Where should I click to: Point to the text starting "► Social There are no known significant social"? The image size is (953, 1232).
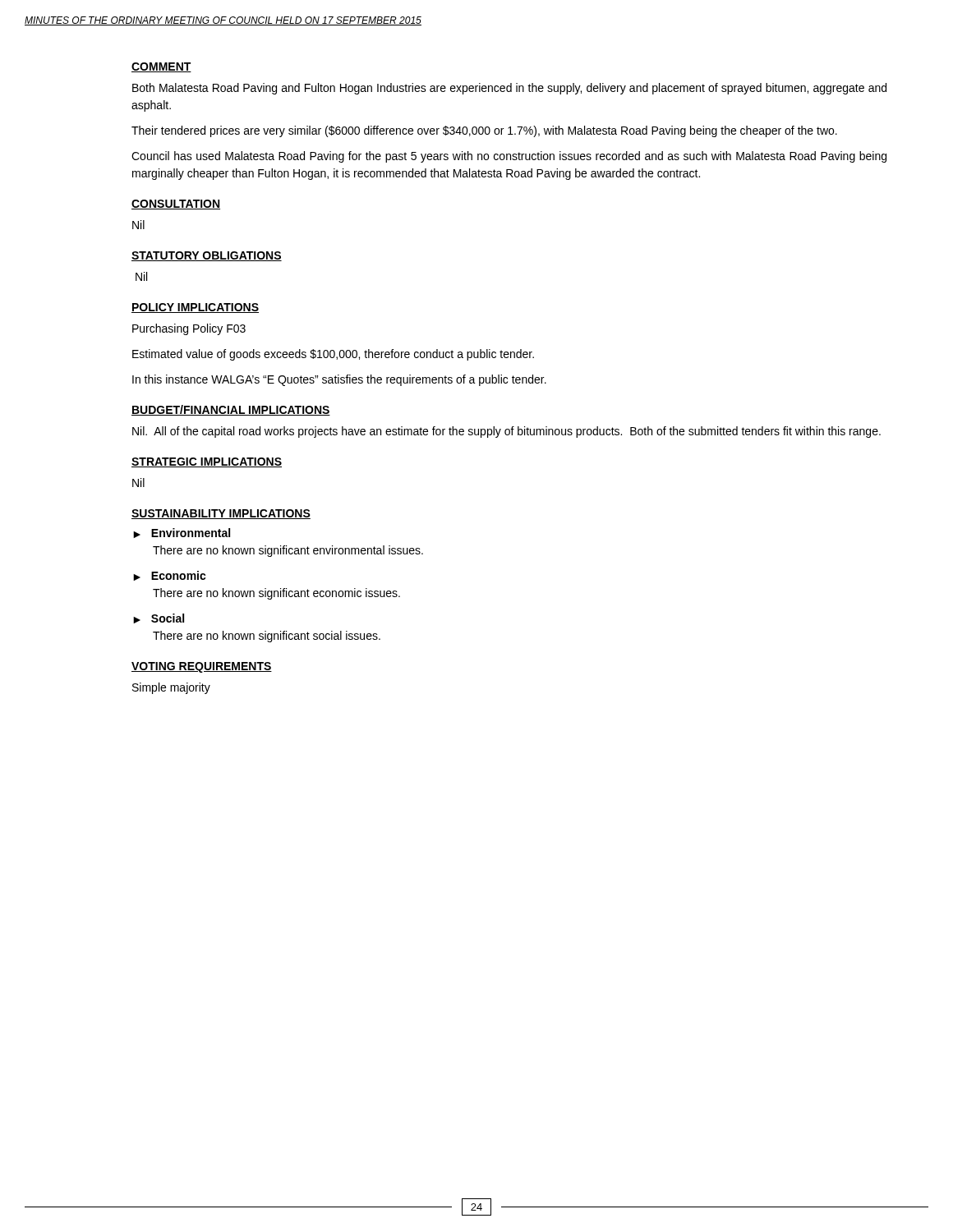[x=159, y=618]
